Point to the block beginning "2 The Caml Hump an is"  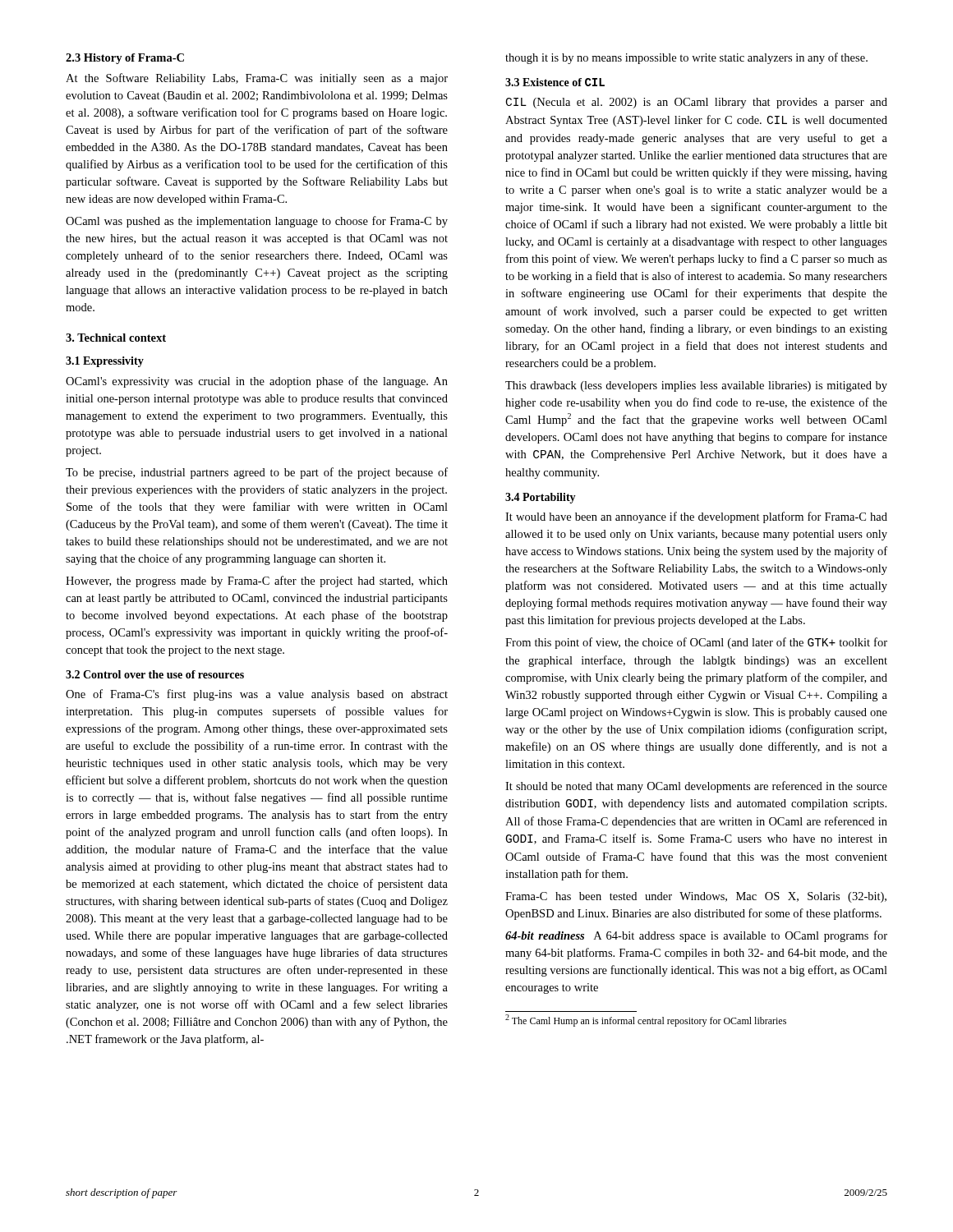coord(646,1021)
